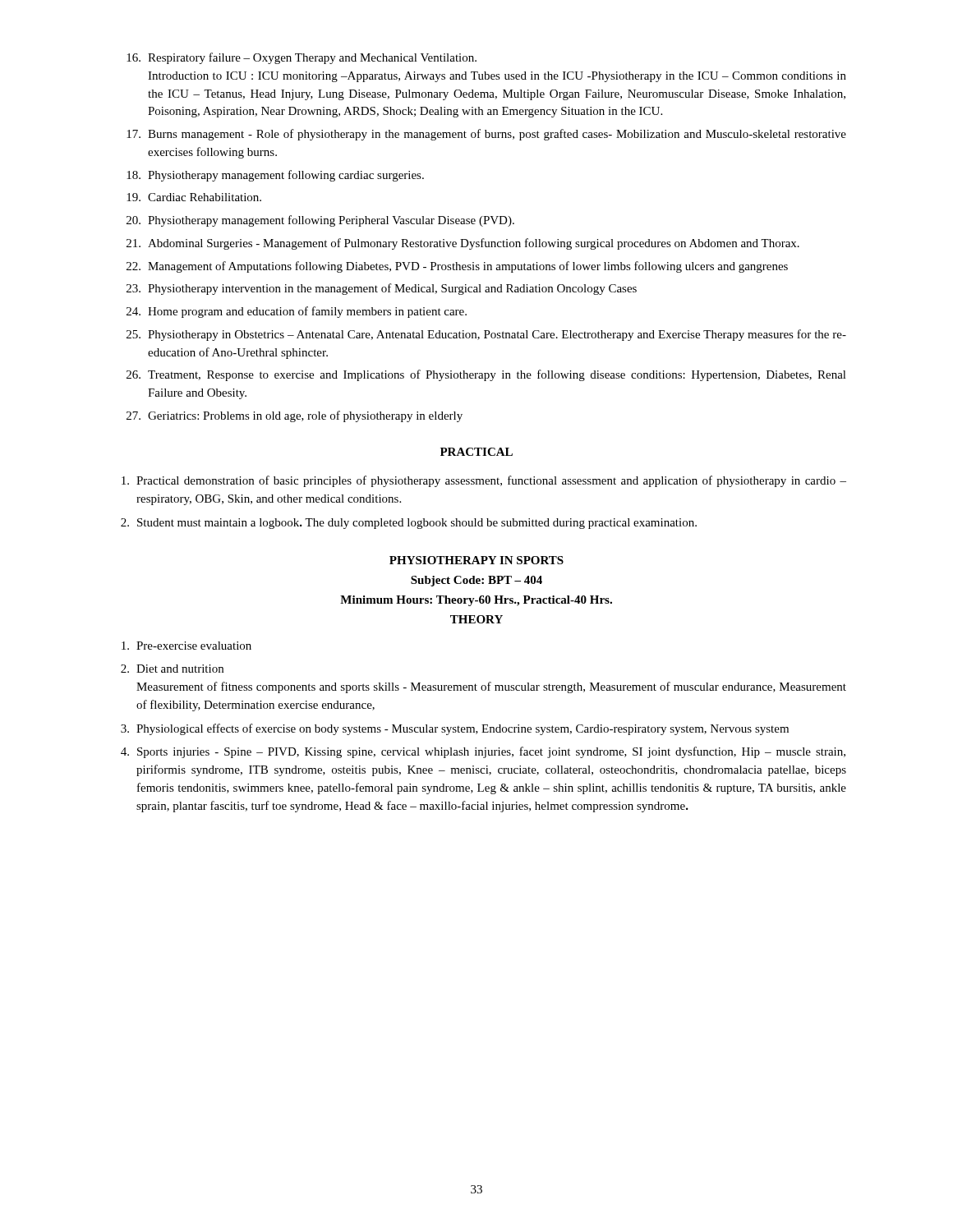Find "19. Cardiac Rehabilitation." on this page
Viewport: 953px width, 1232px height.
tap(194, 197)
